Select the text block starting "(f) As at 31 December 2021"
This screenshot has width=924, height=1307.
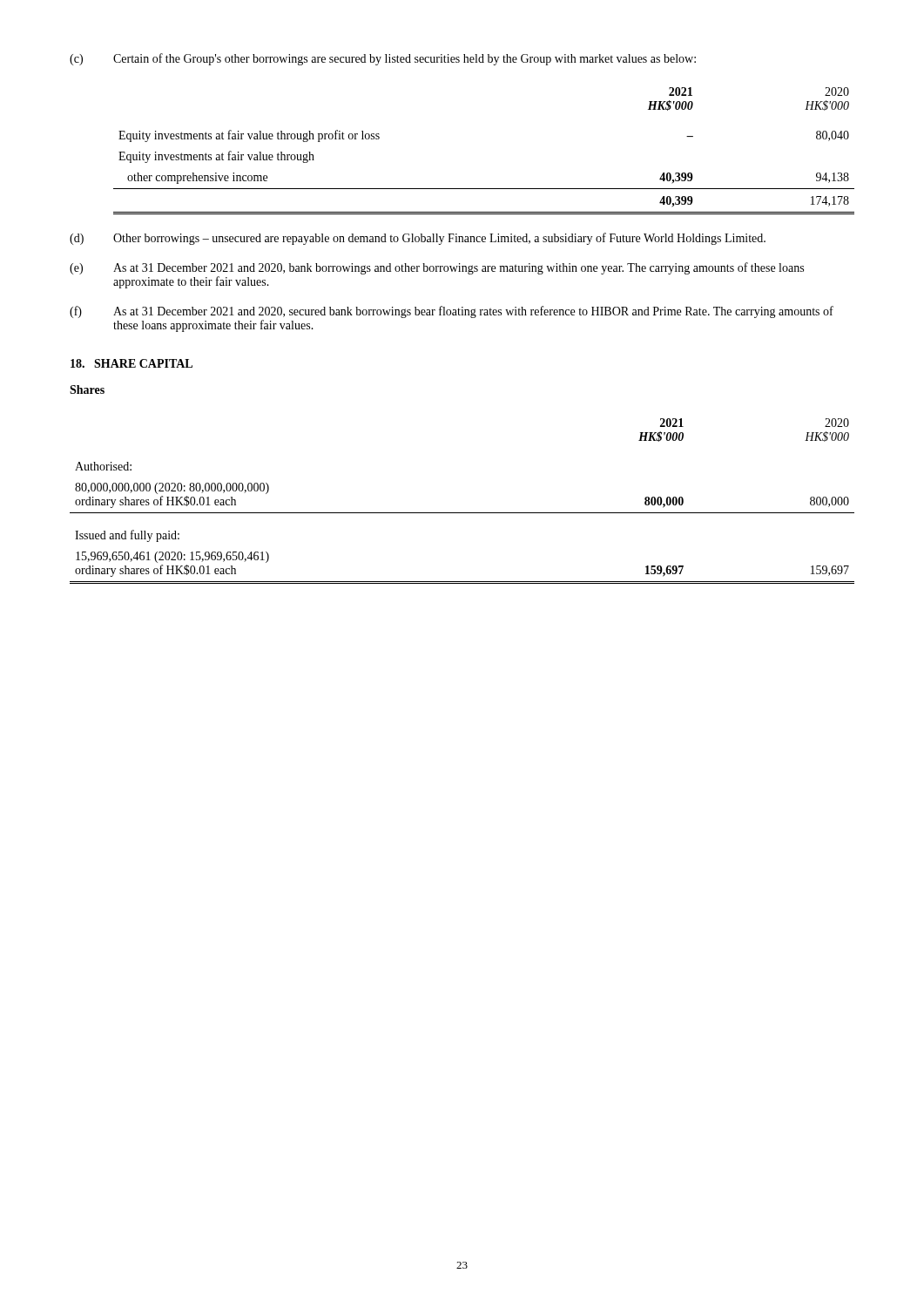(462, 319)
